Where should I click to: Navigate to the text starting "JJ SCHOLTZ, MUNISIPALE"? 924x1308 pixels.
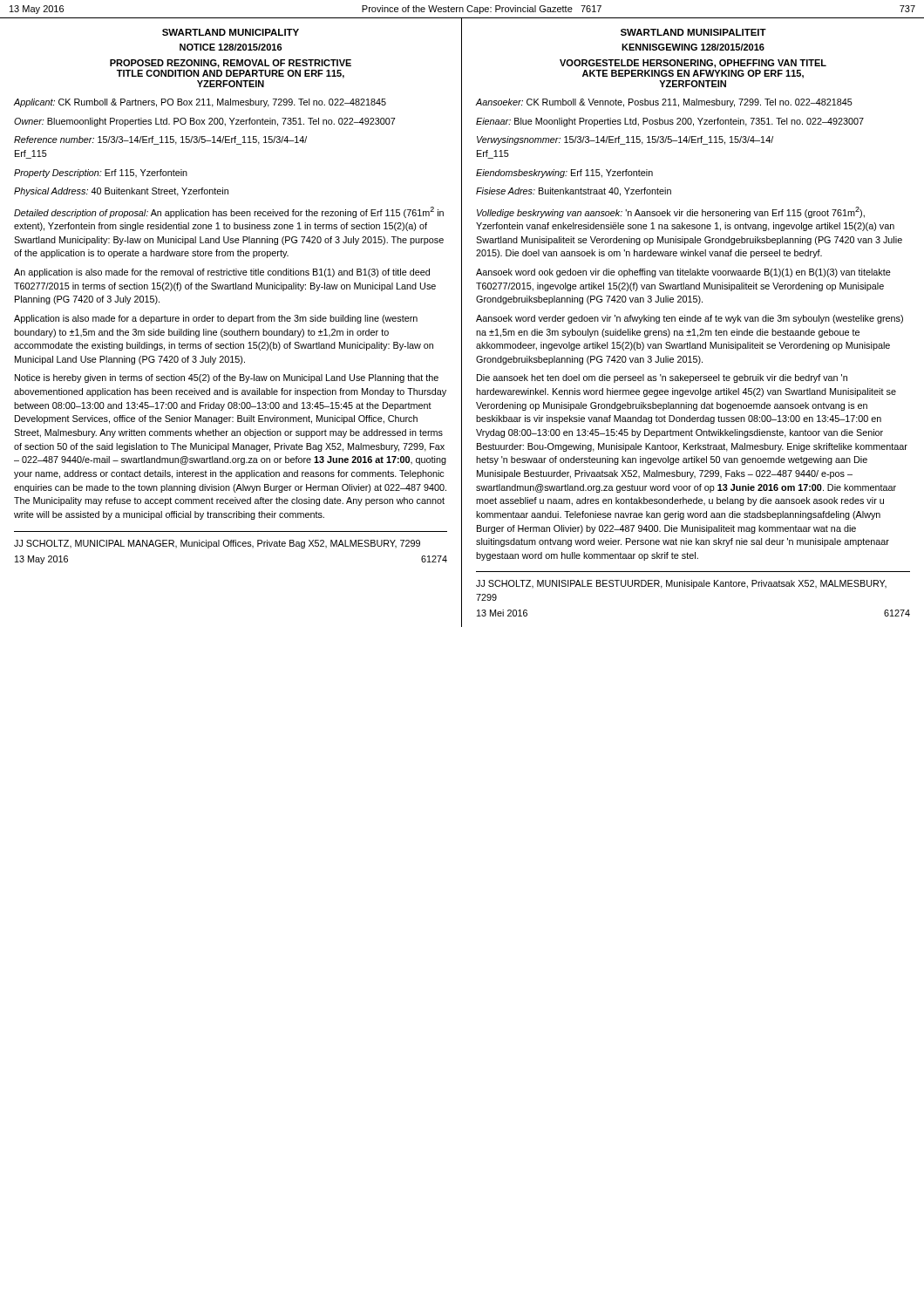pyautogui.click(x=681, y=590)
